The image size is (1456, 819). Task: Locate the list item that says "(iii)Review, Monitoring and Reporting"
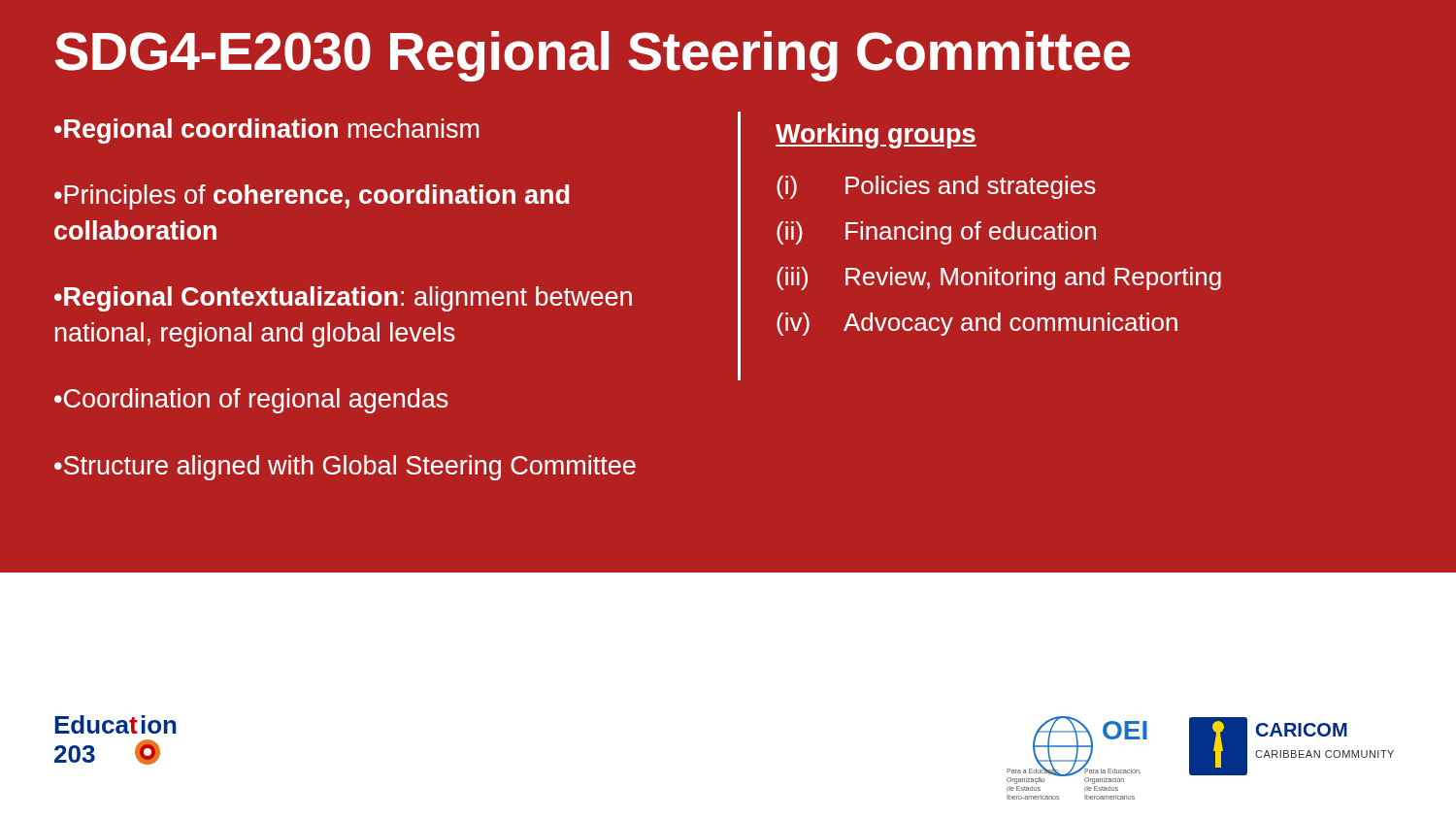coord(999,277)
